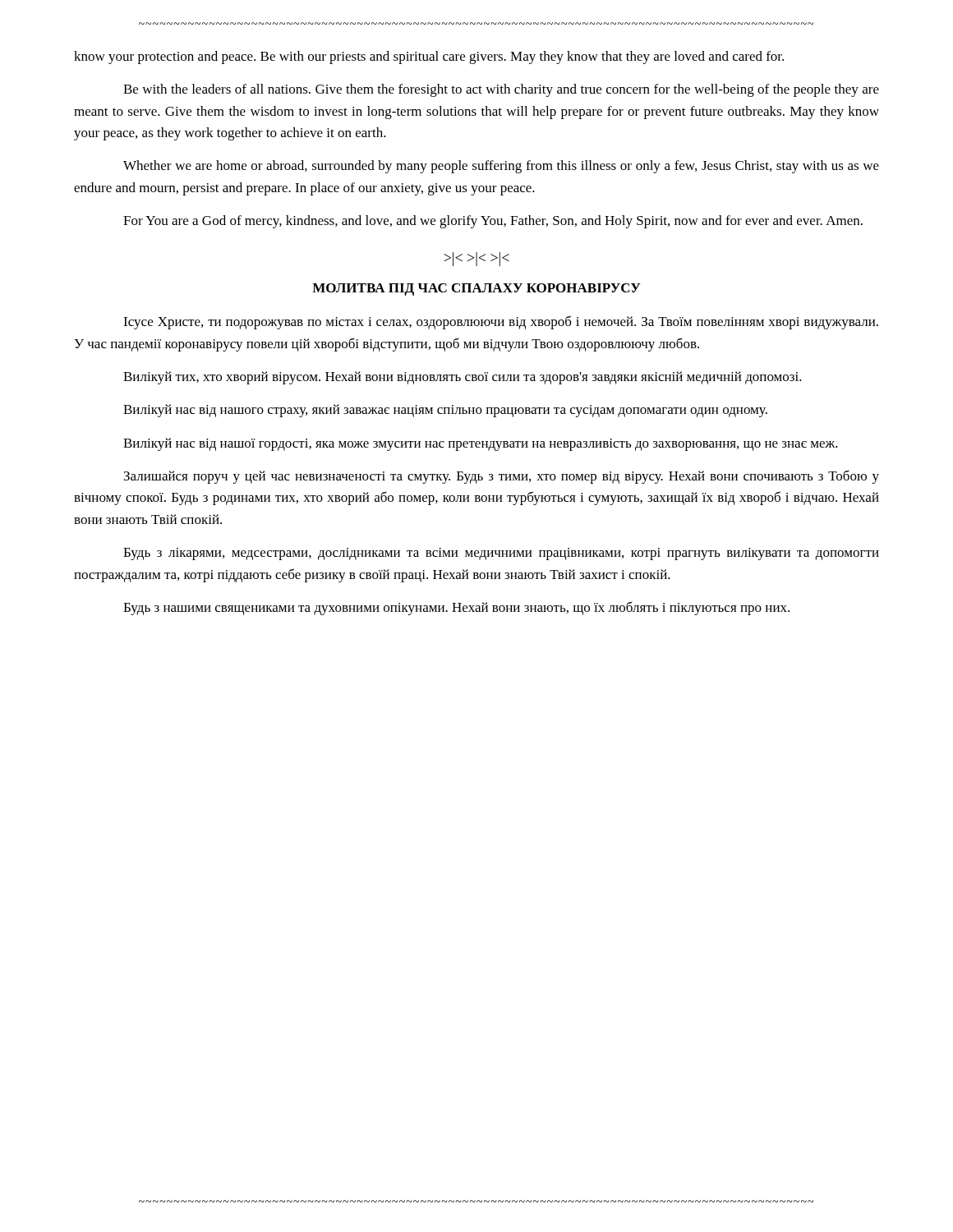The image size is (953, 1232).
Task: Click the passage that begins "Будь з нашими священиками та духовними опікунами. Нехай"
Action: (x=476, y=608)
